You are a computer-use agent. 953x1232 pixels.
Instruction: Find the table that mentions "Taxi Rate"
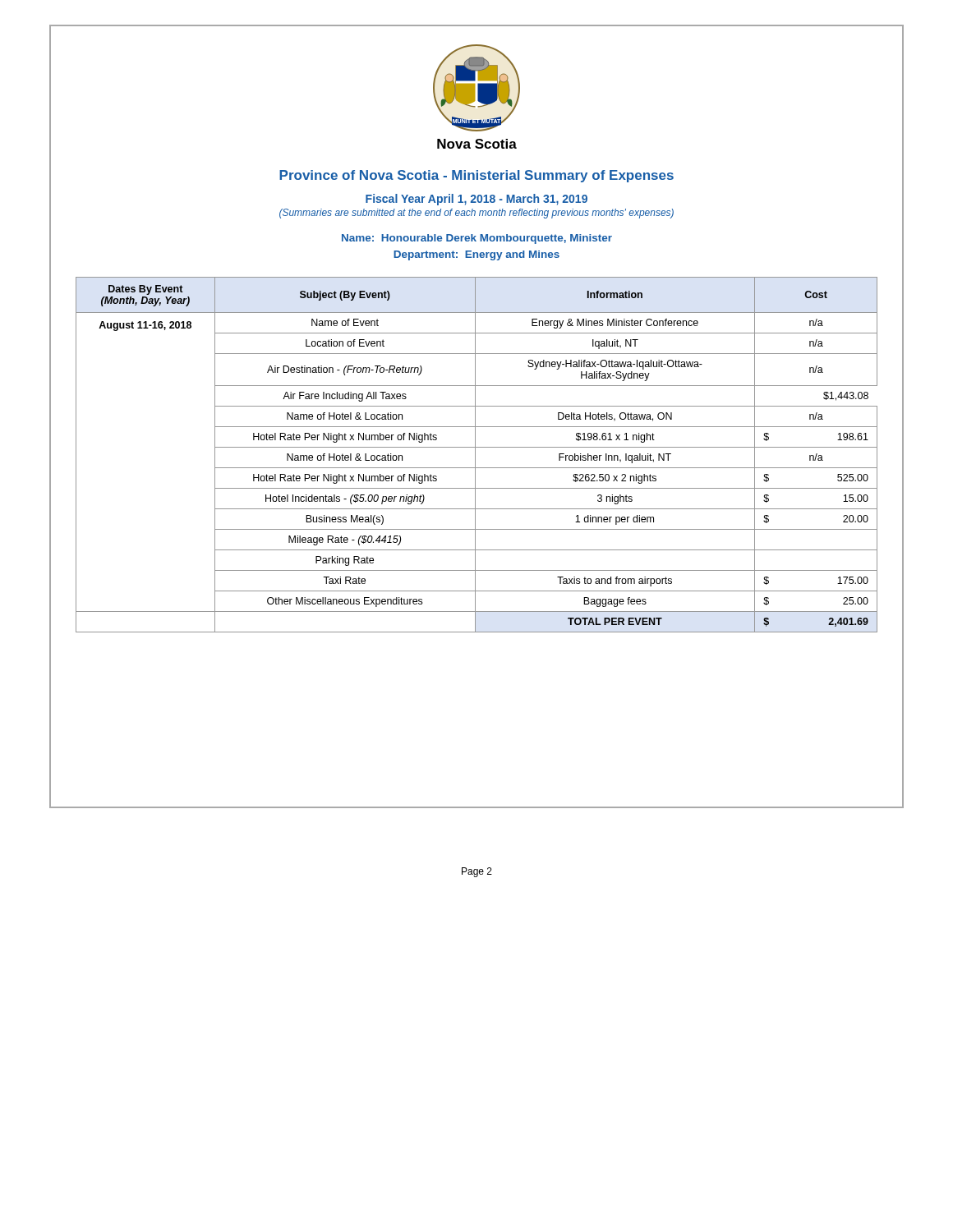[476, 454]
